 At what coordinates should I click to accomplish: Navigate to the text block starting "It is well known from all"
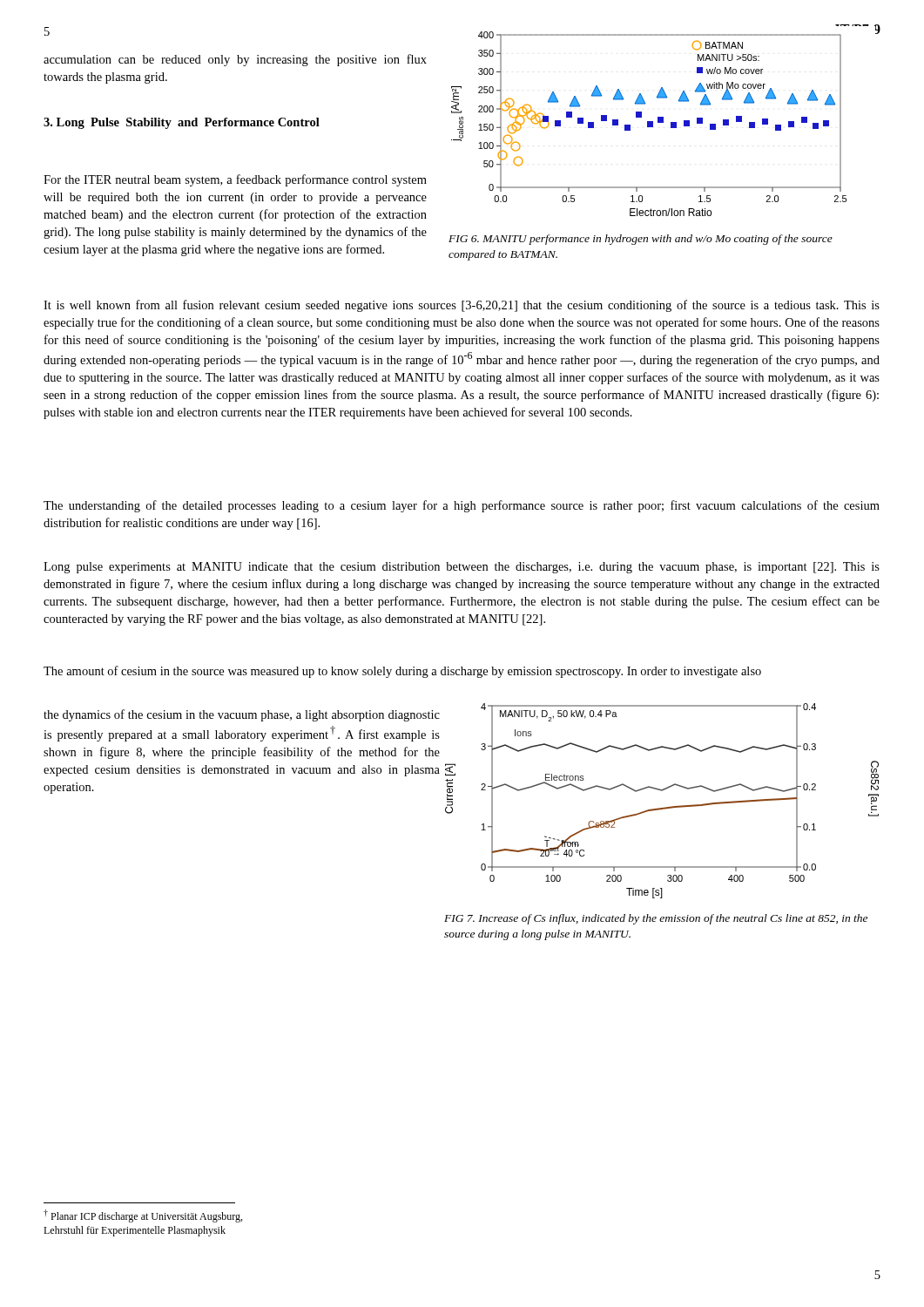(x=462, y=359)
